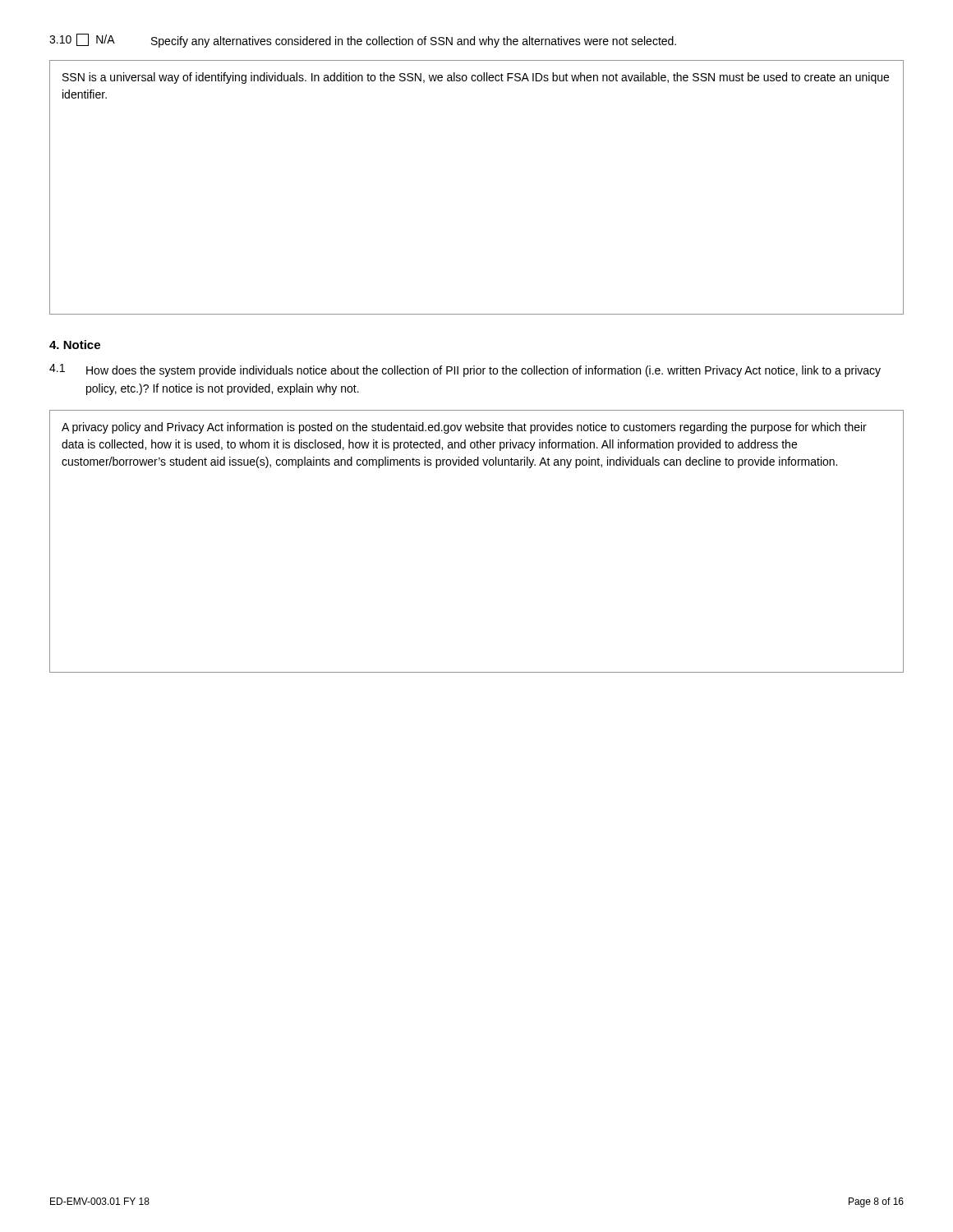
Task: Point to the block beginning "A privacy policy and Privacy Act information"
Action: pos(464,444)
